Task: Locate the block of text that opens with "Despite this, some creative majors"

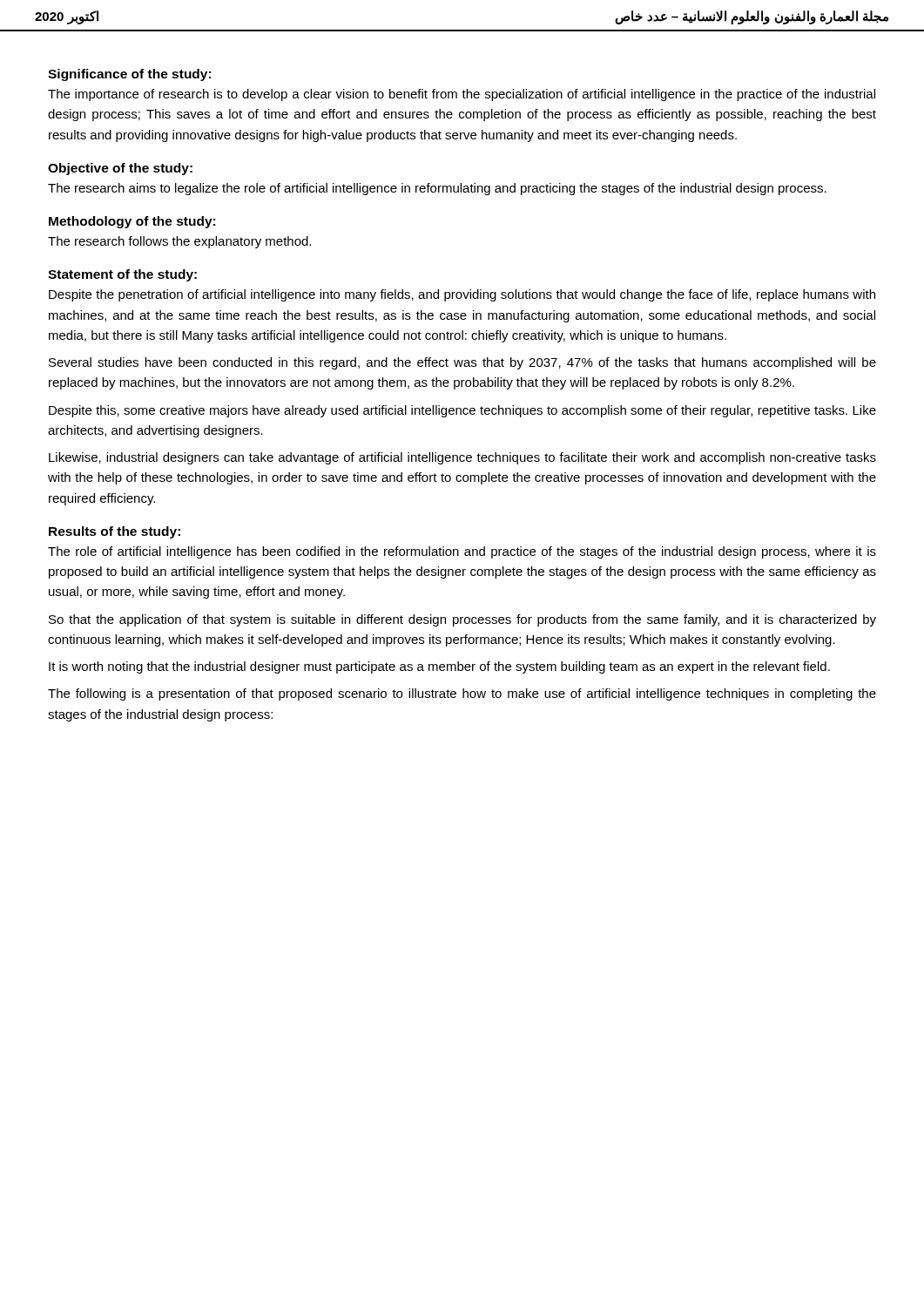Action: (x=462, y=420)
